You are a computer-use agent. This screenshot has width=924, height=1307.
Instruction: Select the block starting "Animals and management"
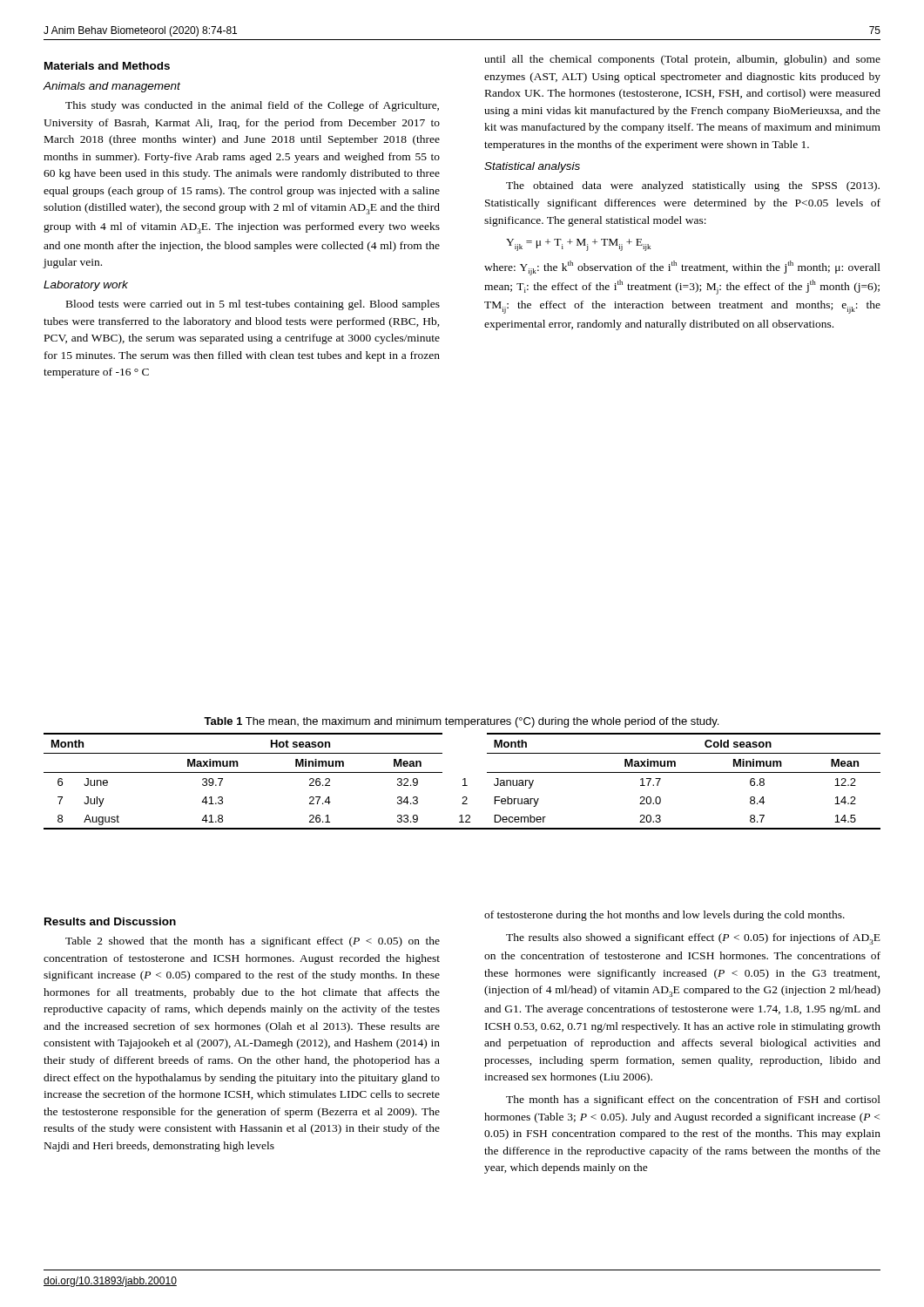click(112, 86)
